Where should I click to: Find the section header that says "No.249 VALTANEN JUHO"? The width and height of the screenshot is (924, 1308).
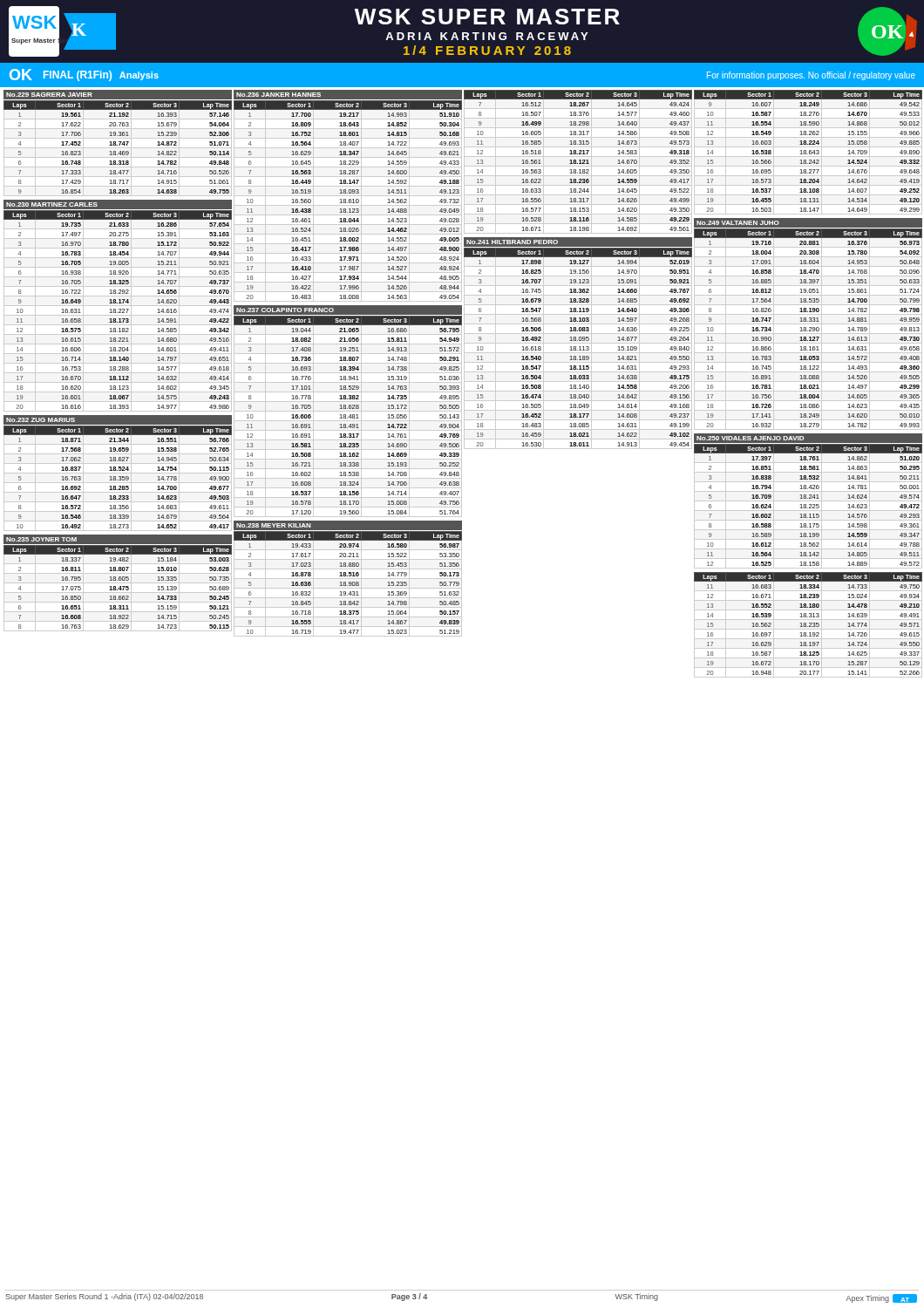tap(738, 223)
